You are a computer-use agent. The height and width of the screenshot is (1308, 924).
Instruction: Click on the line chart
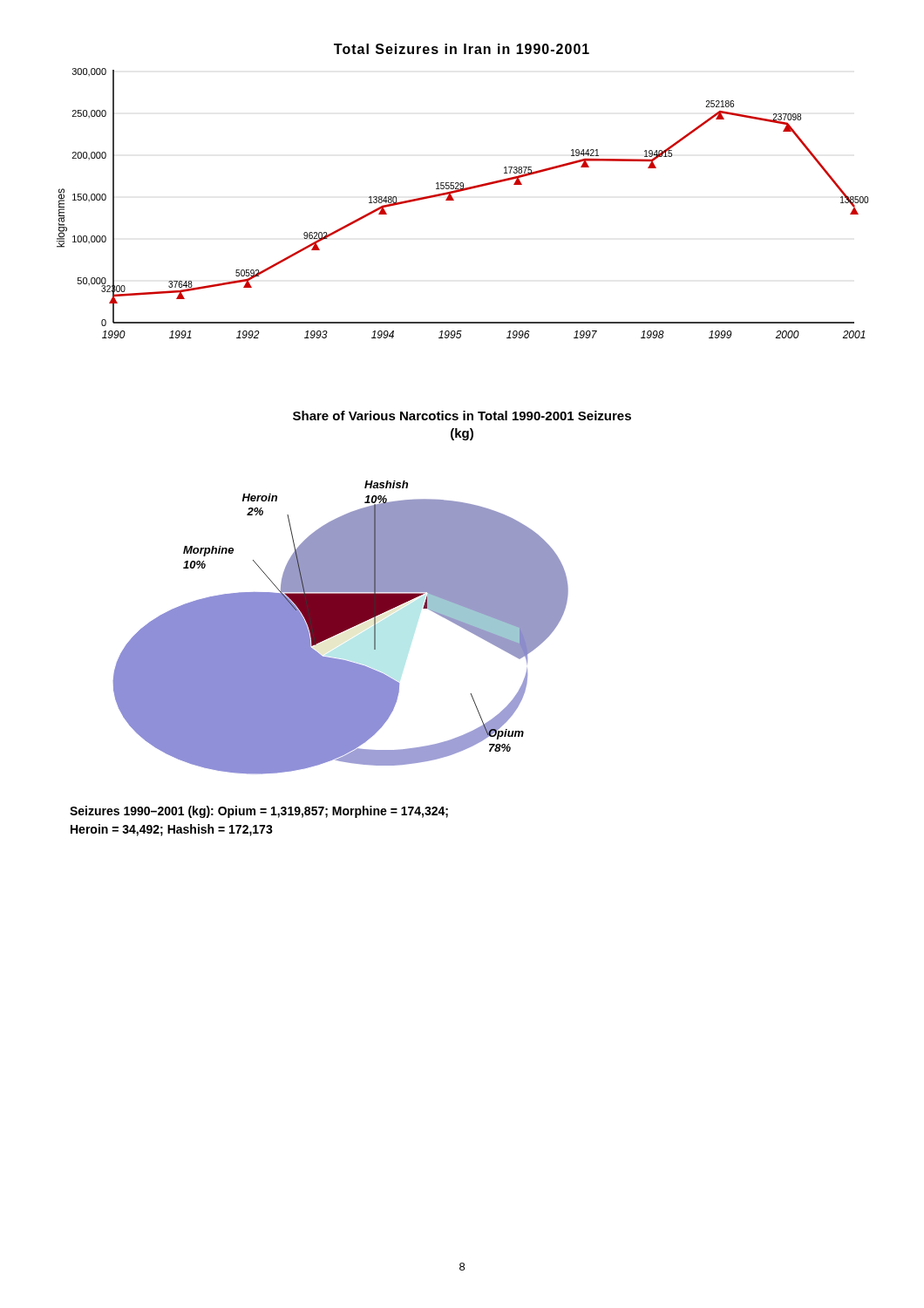tap(462, 205)
